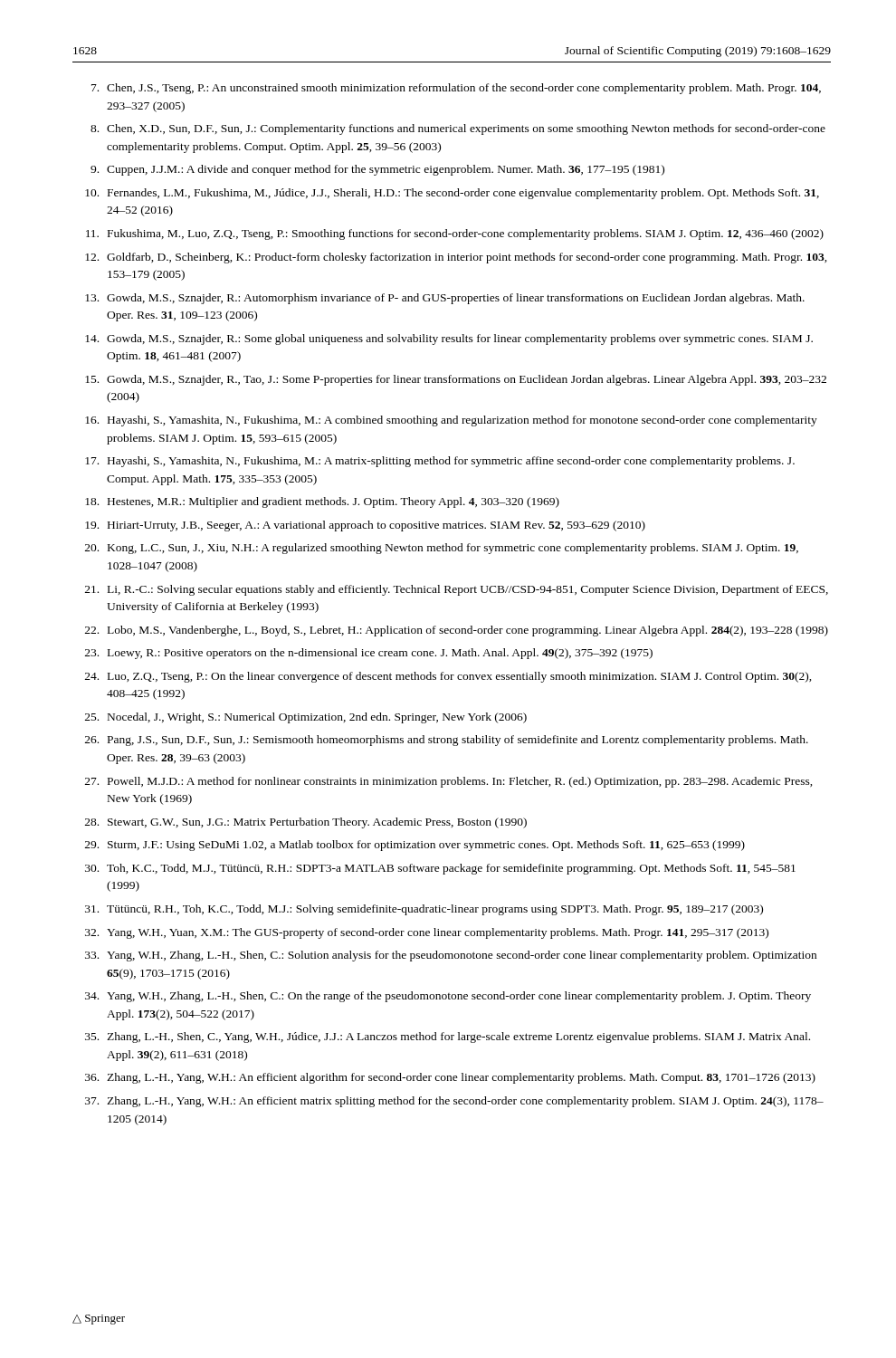Find the text starting "34. Yang, W.H., Zhang,"

[x=452, y=1005]
